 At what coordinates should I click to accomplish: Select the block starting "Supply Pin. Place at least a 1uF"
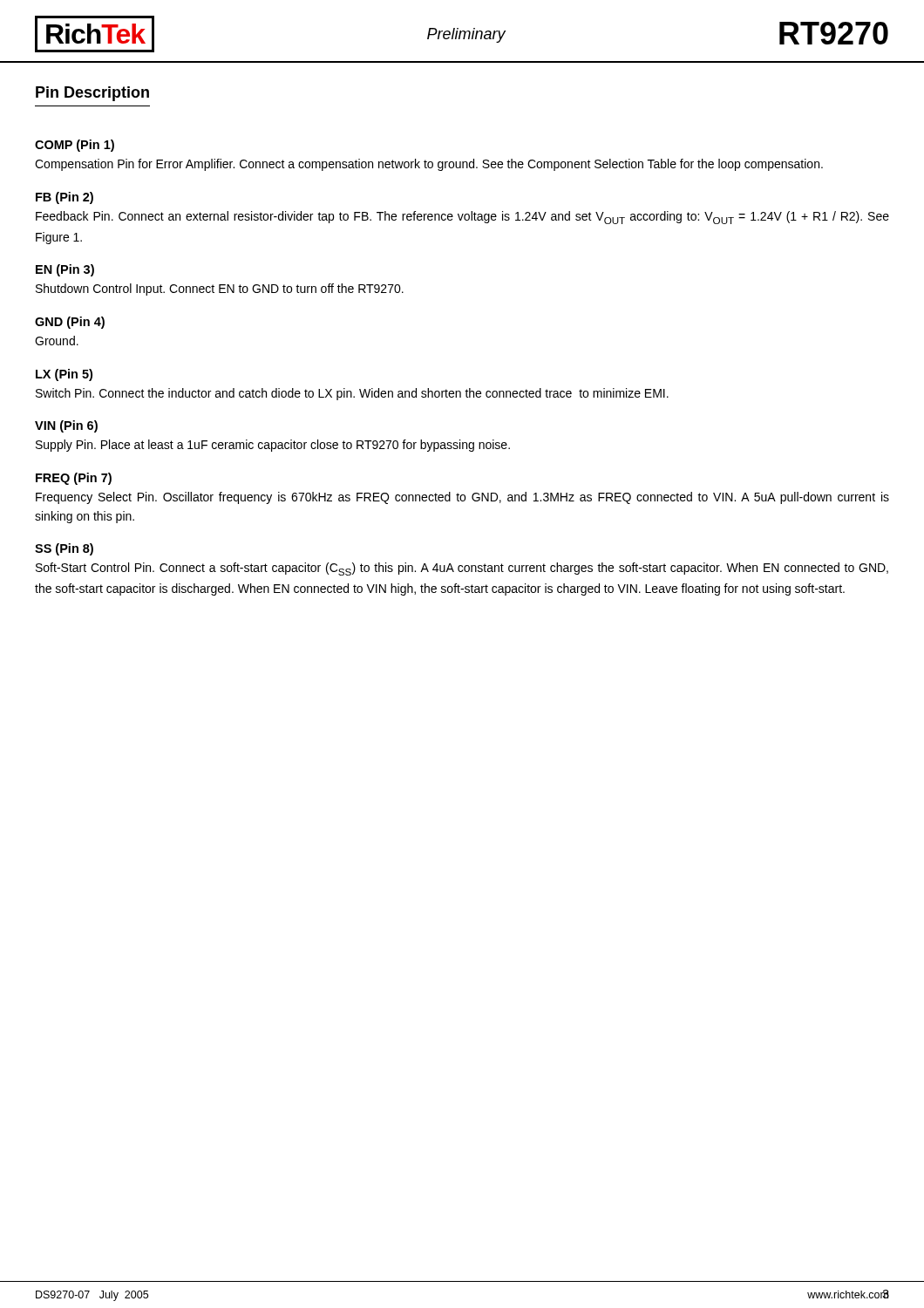273,445
